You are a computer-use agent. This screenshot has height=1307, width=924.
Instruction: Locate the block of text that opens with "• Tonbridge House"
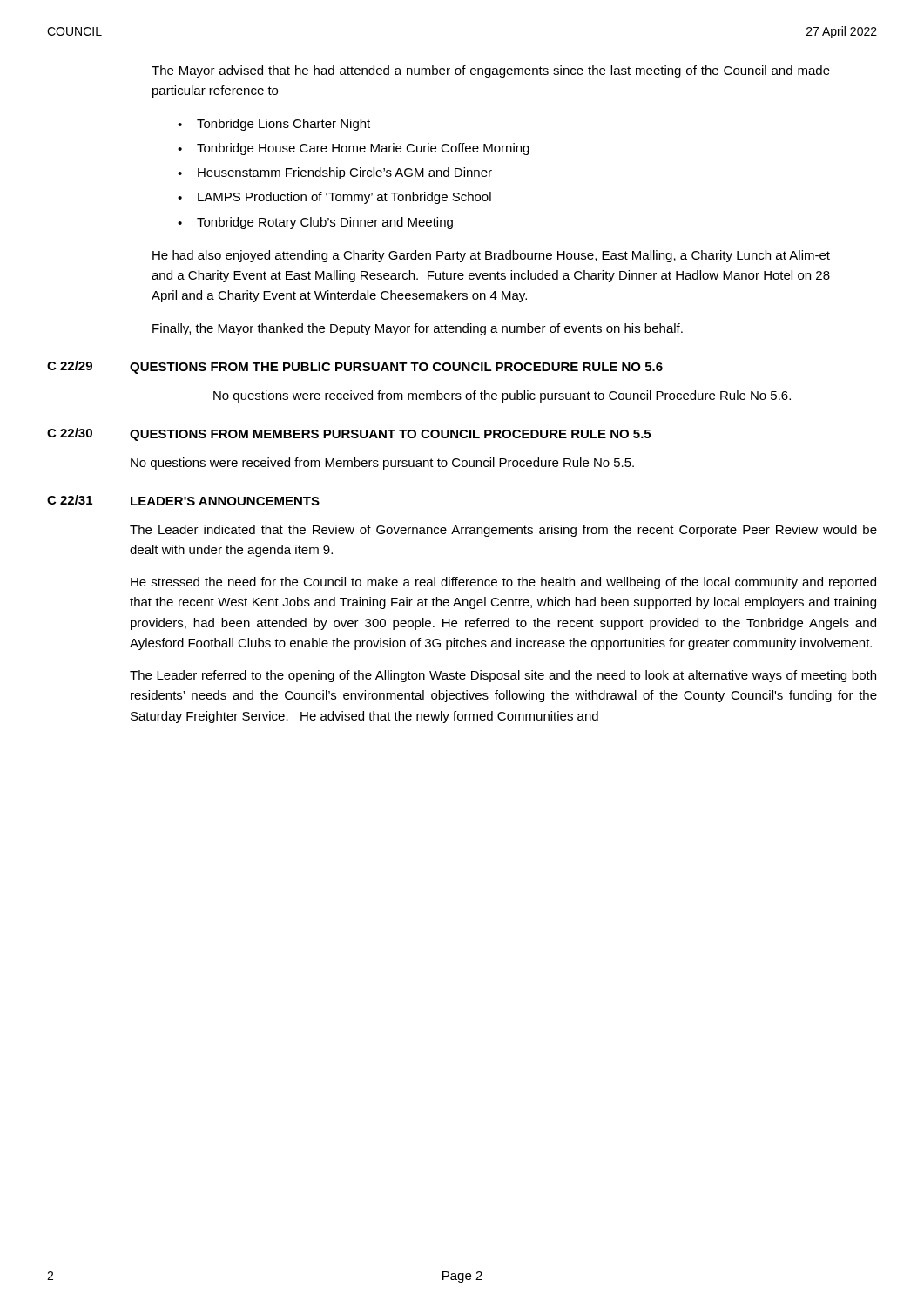[354, 148]
